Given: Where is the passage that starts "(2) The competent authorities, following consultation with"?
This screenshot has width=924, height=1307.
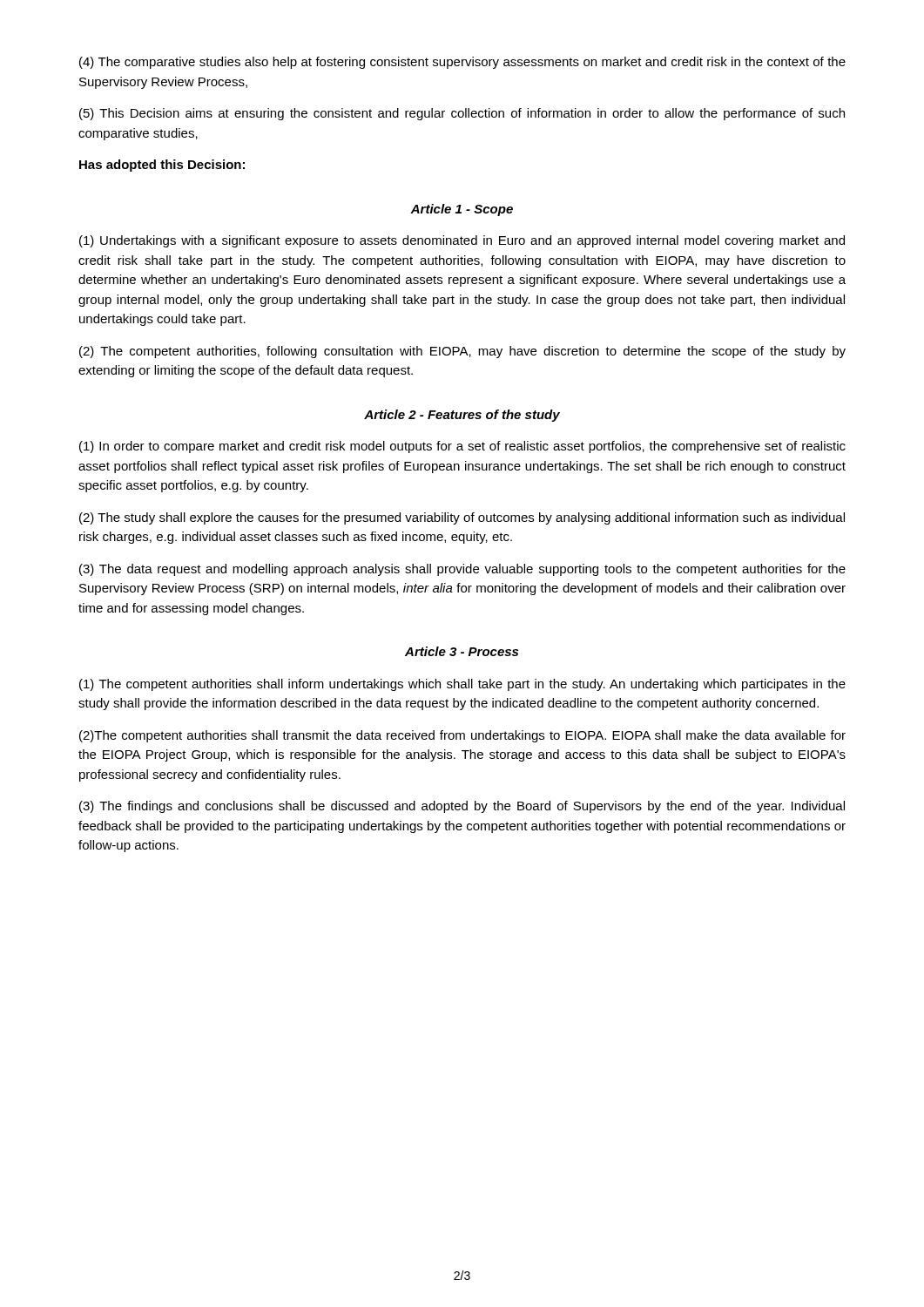Looking at the screenshot, I should tap(462, 361).
